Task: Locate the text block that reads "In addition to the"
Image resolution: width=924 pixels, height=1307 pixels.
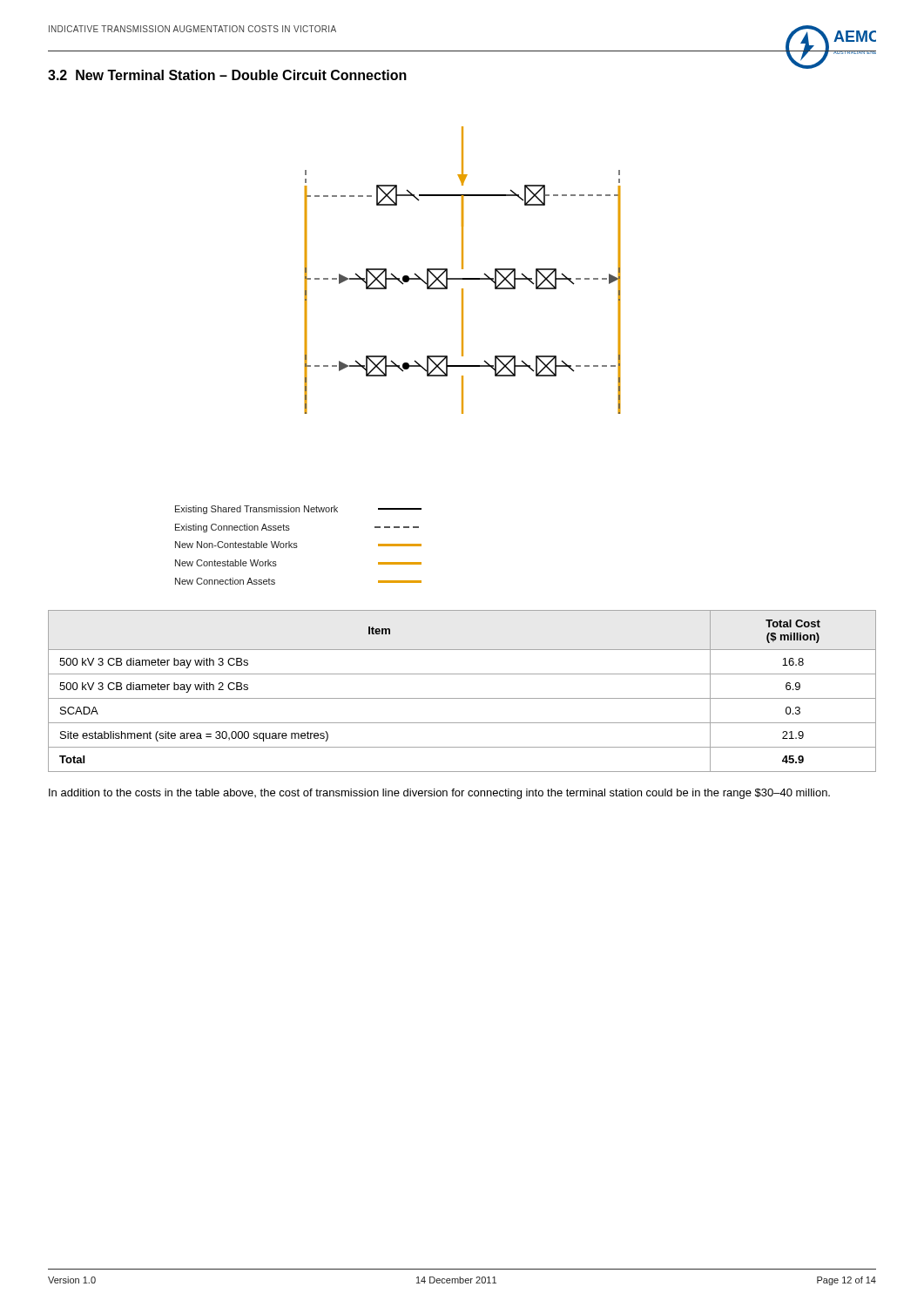Action: pyautogui.click(x=439, y=792)
